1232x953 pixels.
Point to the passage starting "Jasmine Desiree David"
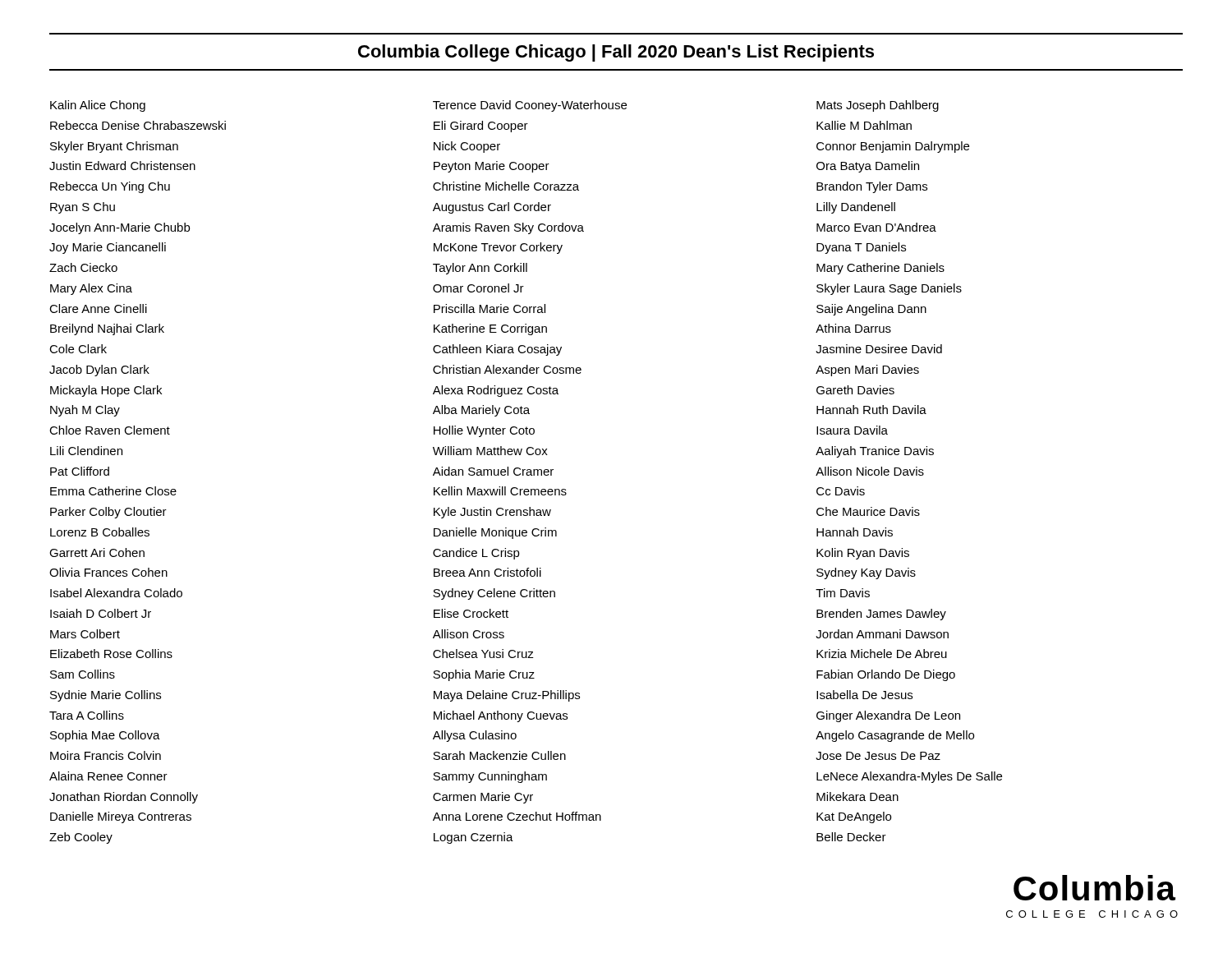pyautogui.click(x=879, y=349)
